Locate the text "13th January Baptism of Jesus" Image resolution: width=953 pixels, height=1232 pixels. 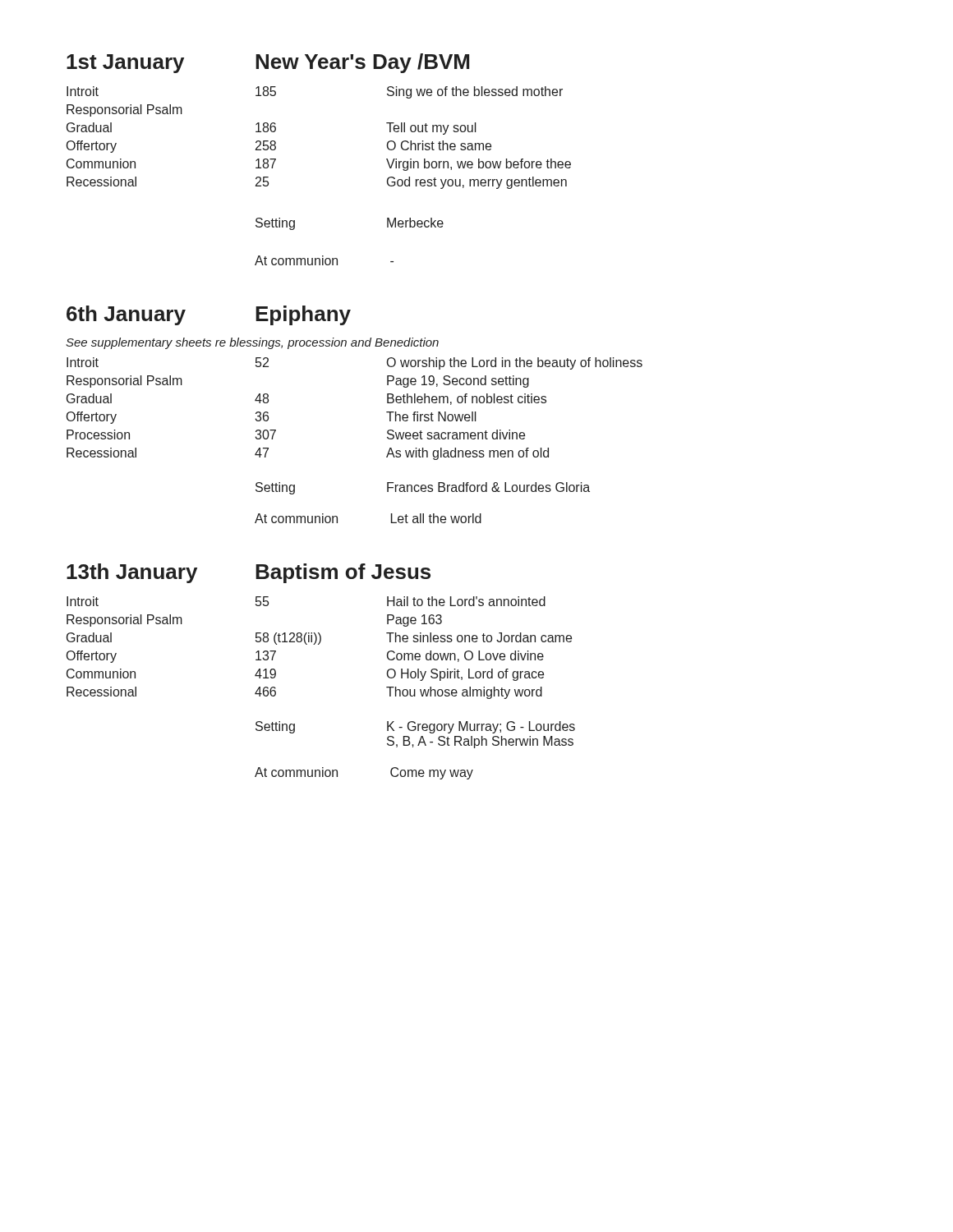click(x=249, y=572)
